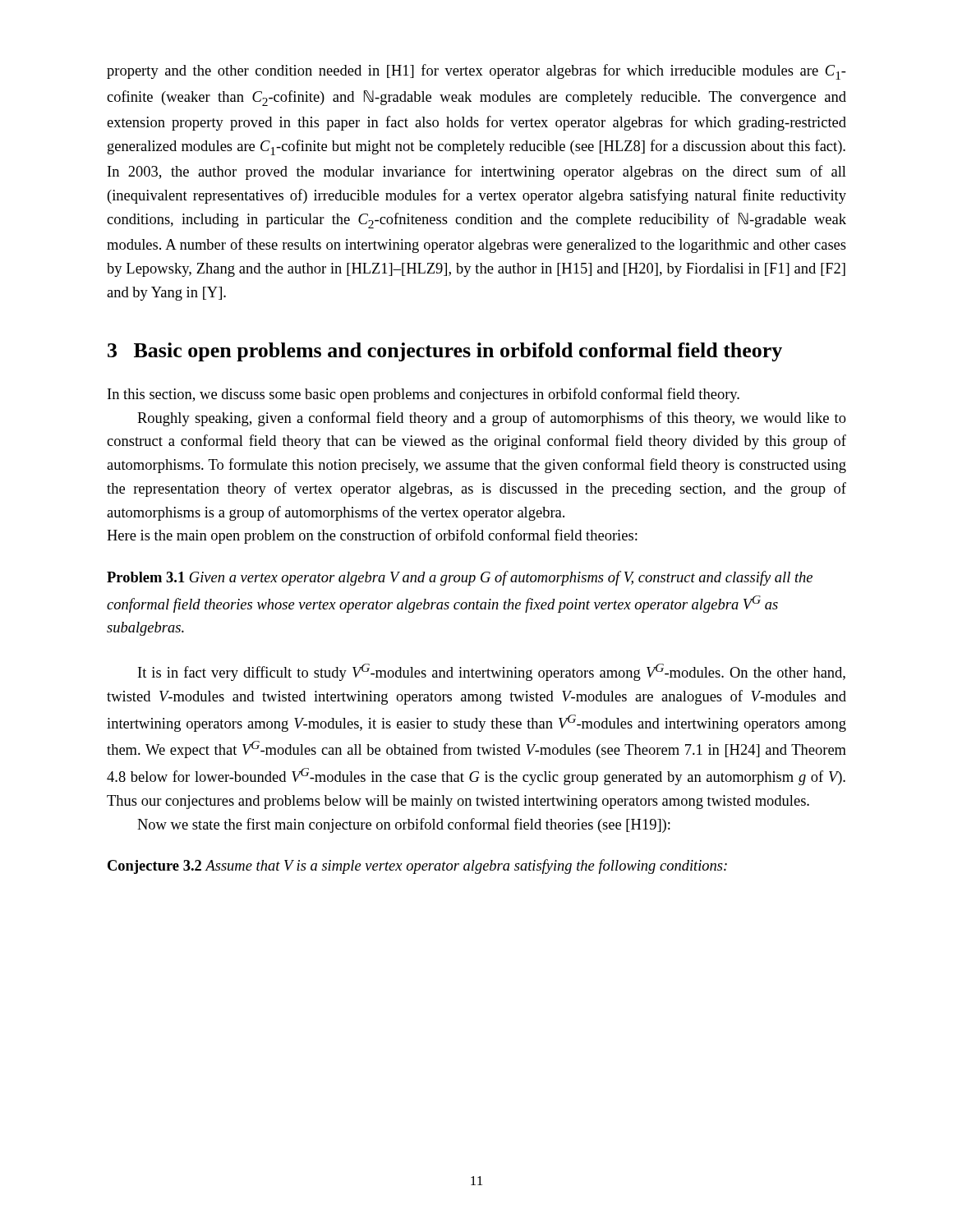
Task: Find the element starting "In this section,"
Action: pyautogui.click(x=476, y=465)
